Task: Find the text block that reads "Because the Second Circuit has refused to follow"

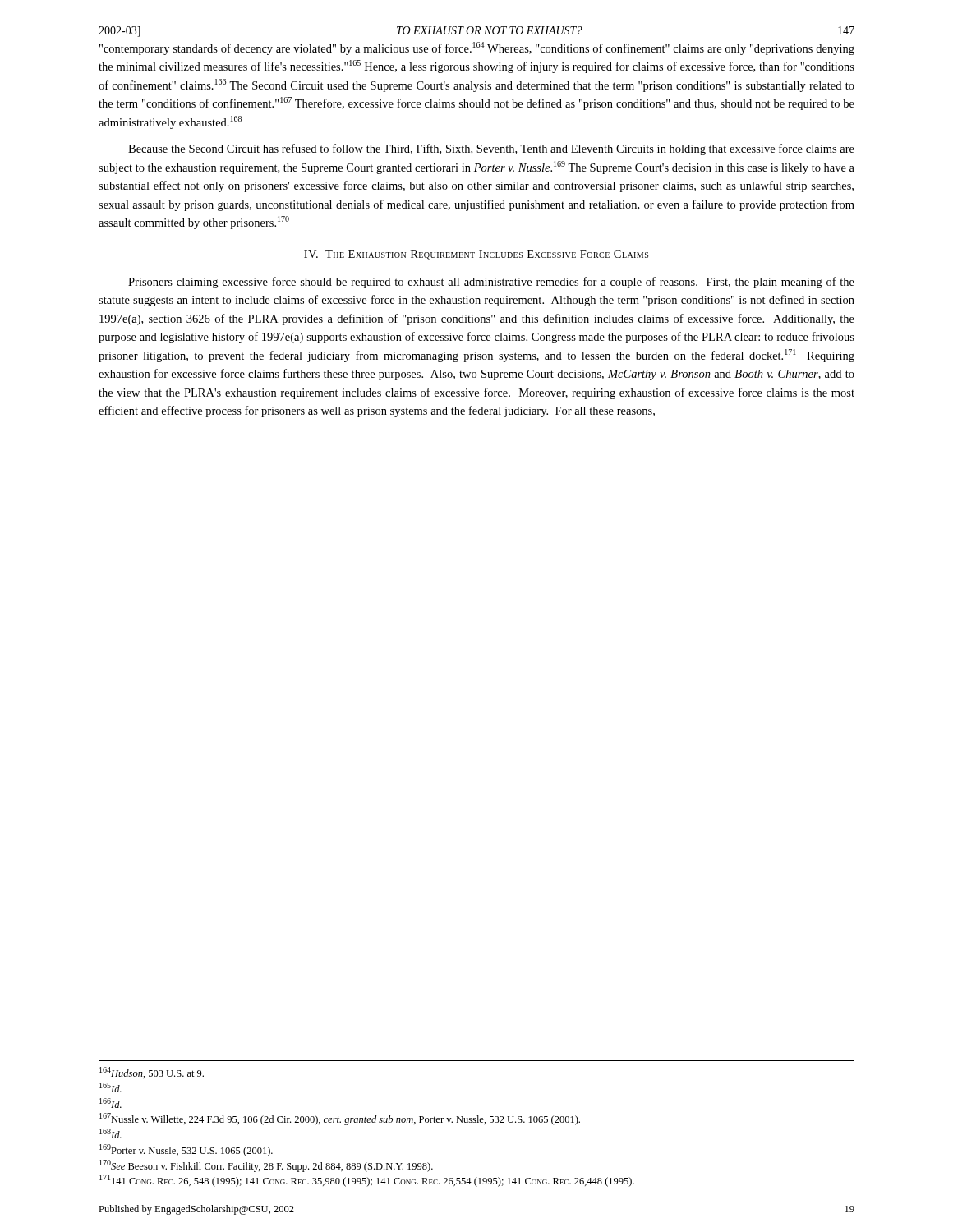Action: pos(476,186)
